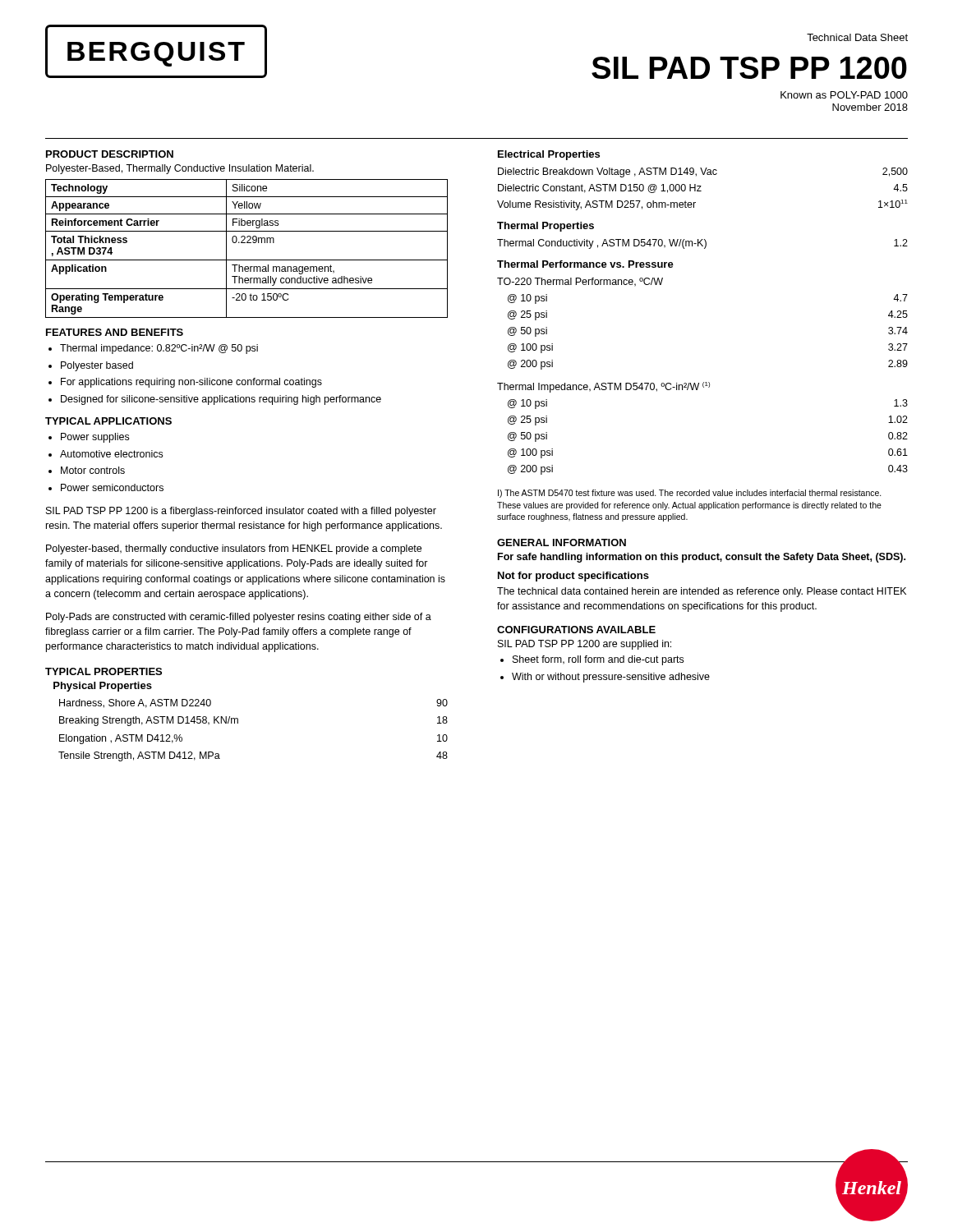Point to the region starting "Thermal Performance vs. Pressure"
The height and width of the screenshot is (1232, 953).
[585, 264]
